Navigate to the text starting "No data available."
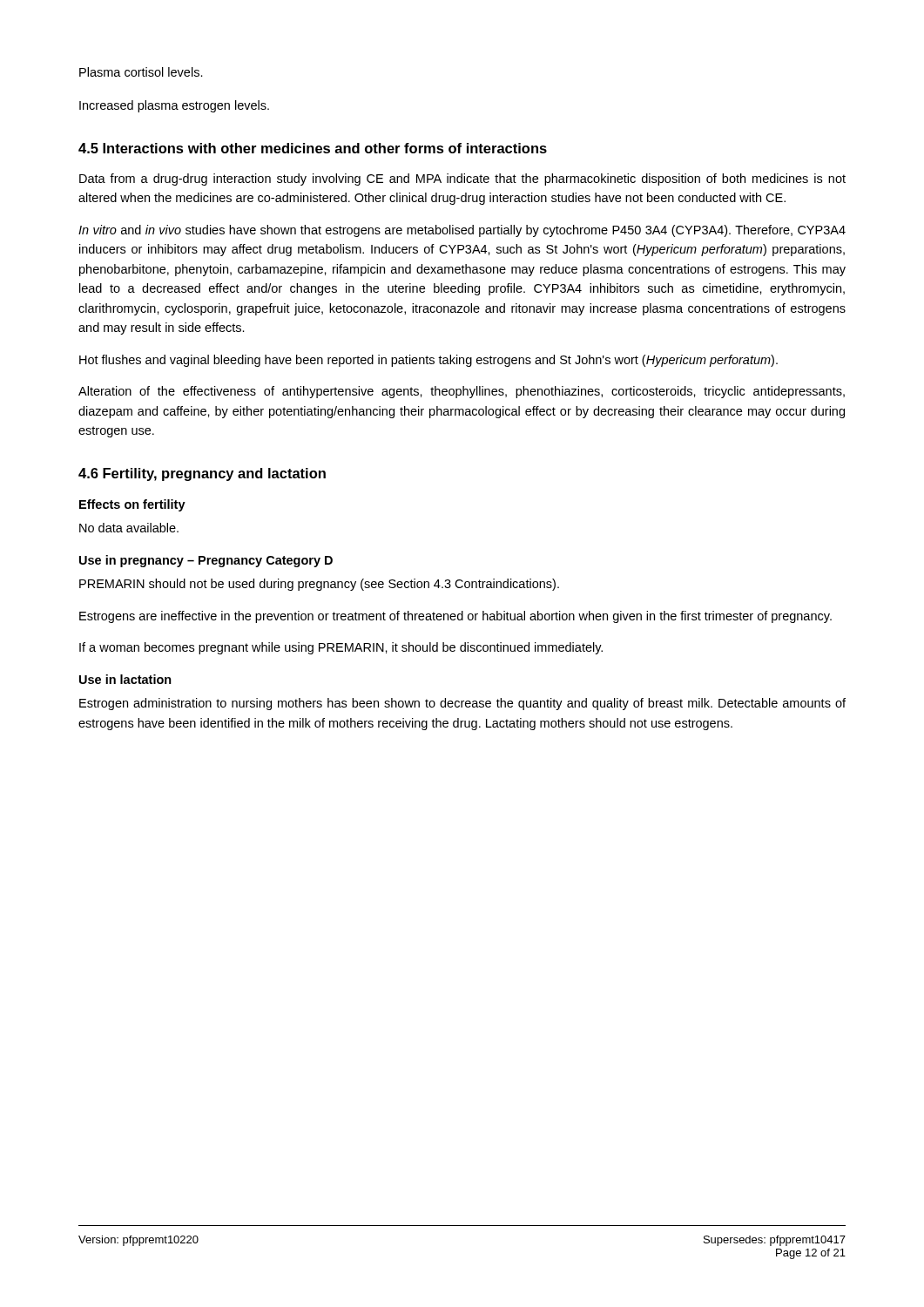This screenshot has height=1307, width=924. [129, 528]
